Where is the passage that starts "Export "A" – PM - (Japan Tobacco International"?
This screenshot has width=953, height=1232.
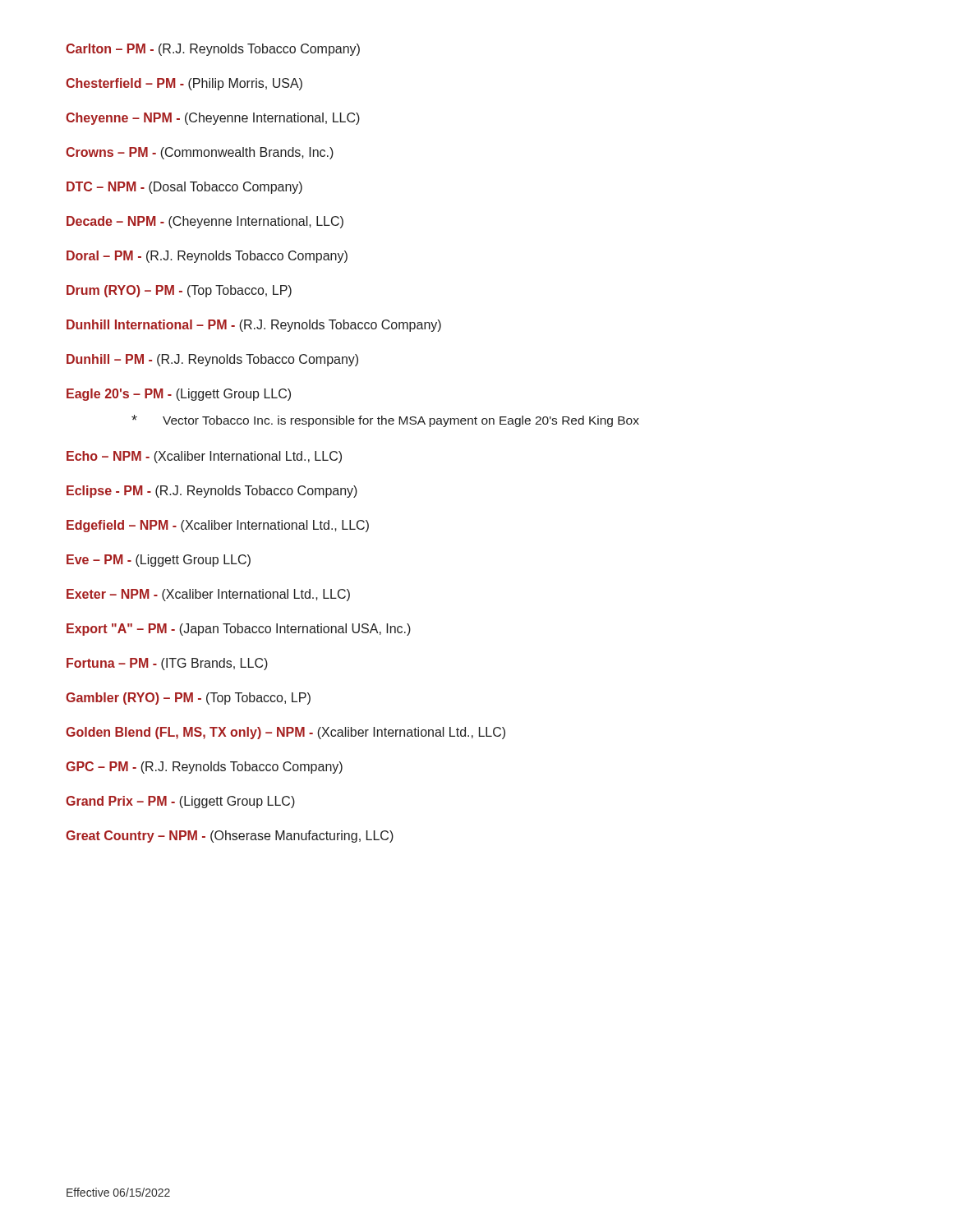point(238,629)
